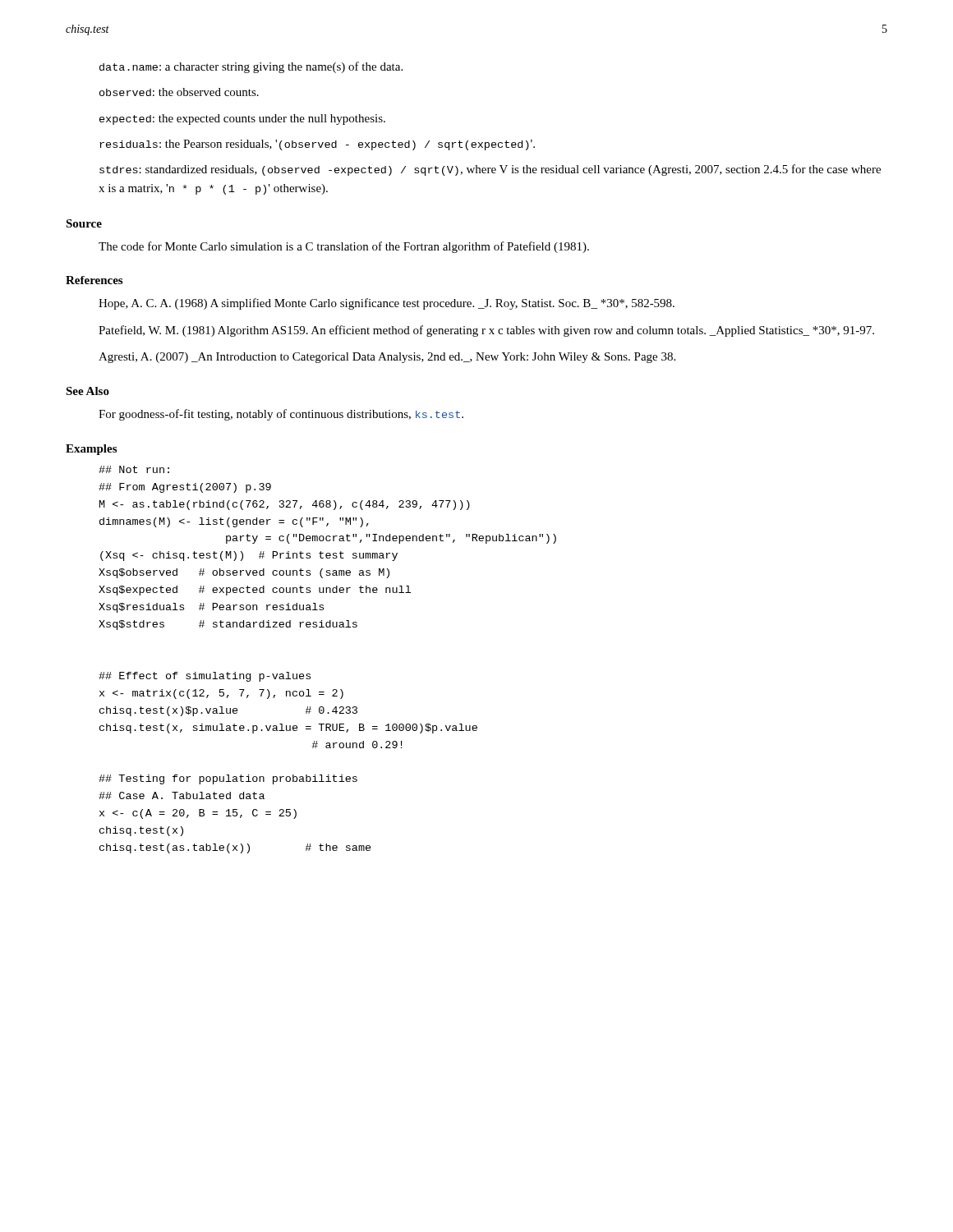Find the block on this page that starts "expected: the expected"
This screenshot has height=1232, width=953.
(x=242, y=118)
